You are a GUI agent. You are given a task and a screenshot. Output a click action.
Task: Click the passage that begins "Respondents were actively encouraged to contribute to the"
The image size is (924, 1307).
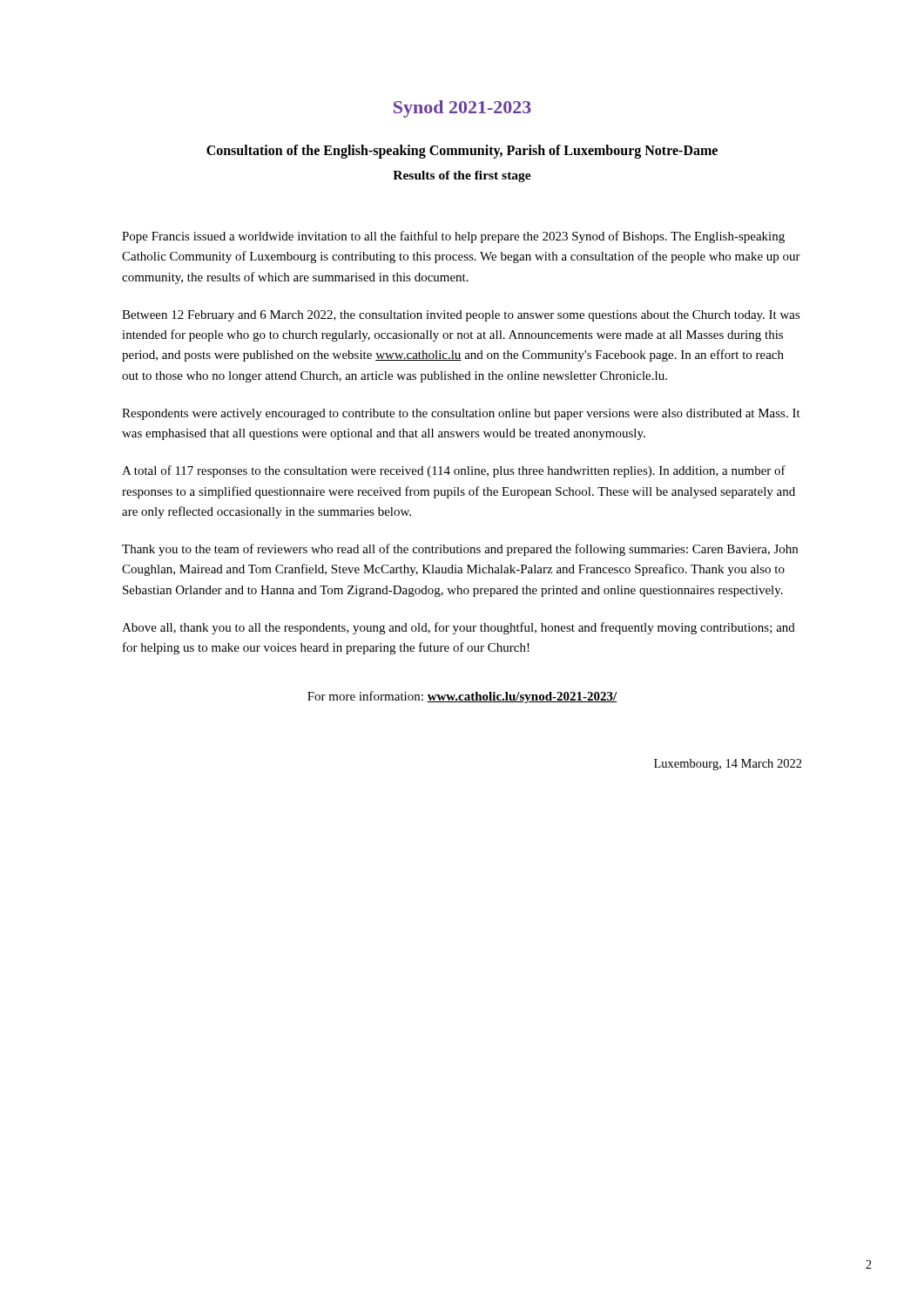coord(461,423)
